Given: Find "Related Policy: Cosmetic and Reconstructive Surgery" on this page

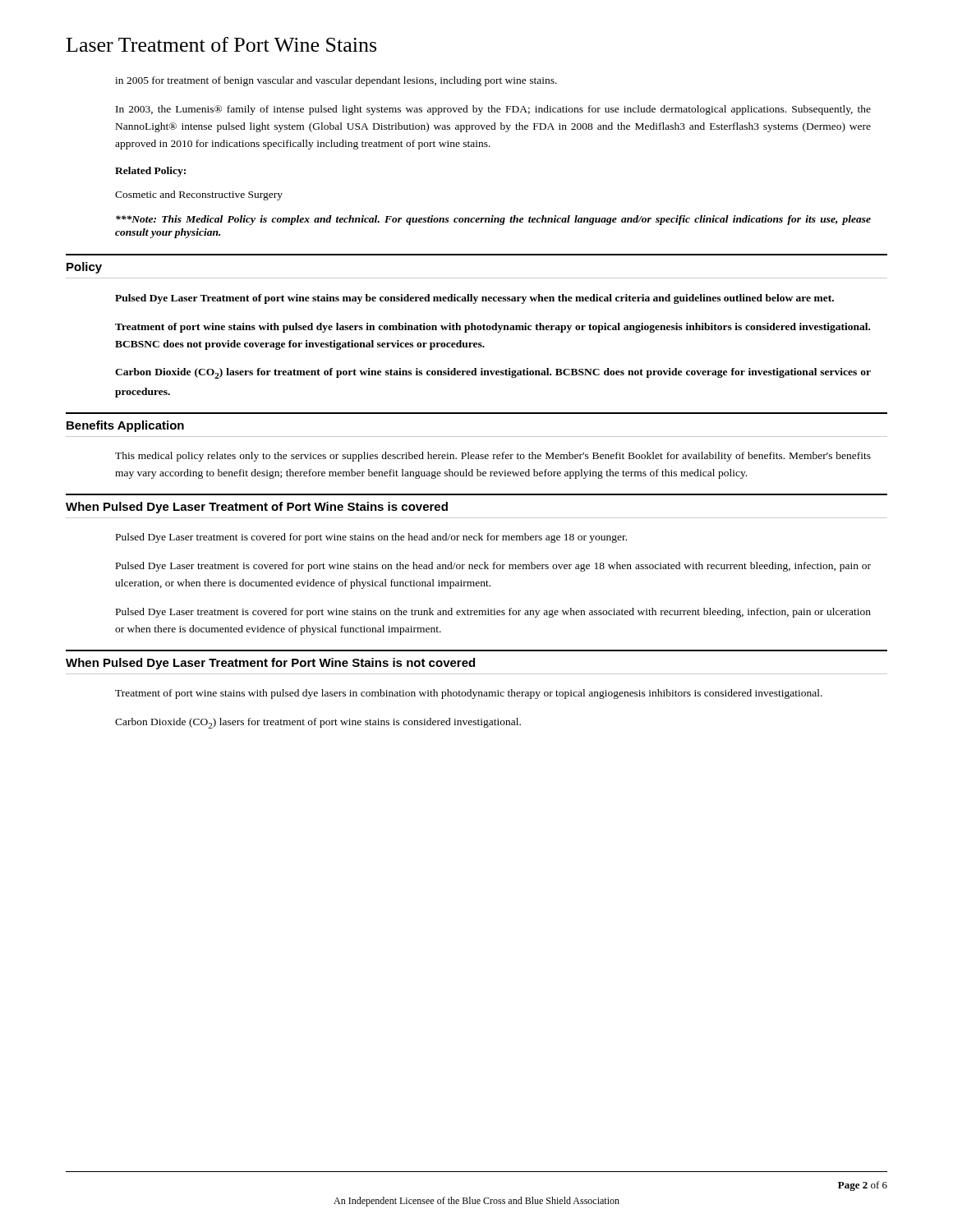Looking at the screenshot, I should tap(150, 172).
